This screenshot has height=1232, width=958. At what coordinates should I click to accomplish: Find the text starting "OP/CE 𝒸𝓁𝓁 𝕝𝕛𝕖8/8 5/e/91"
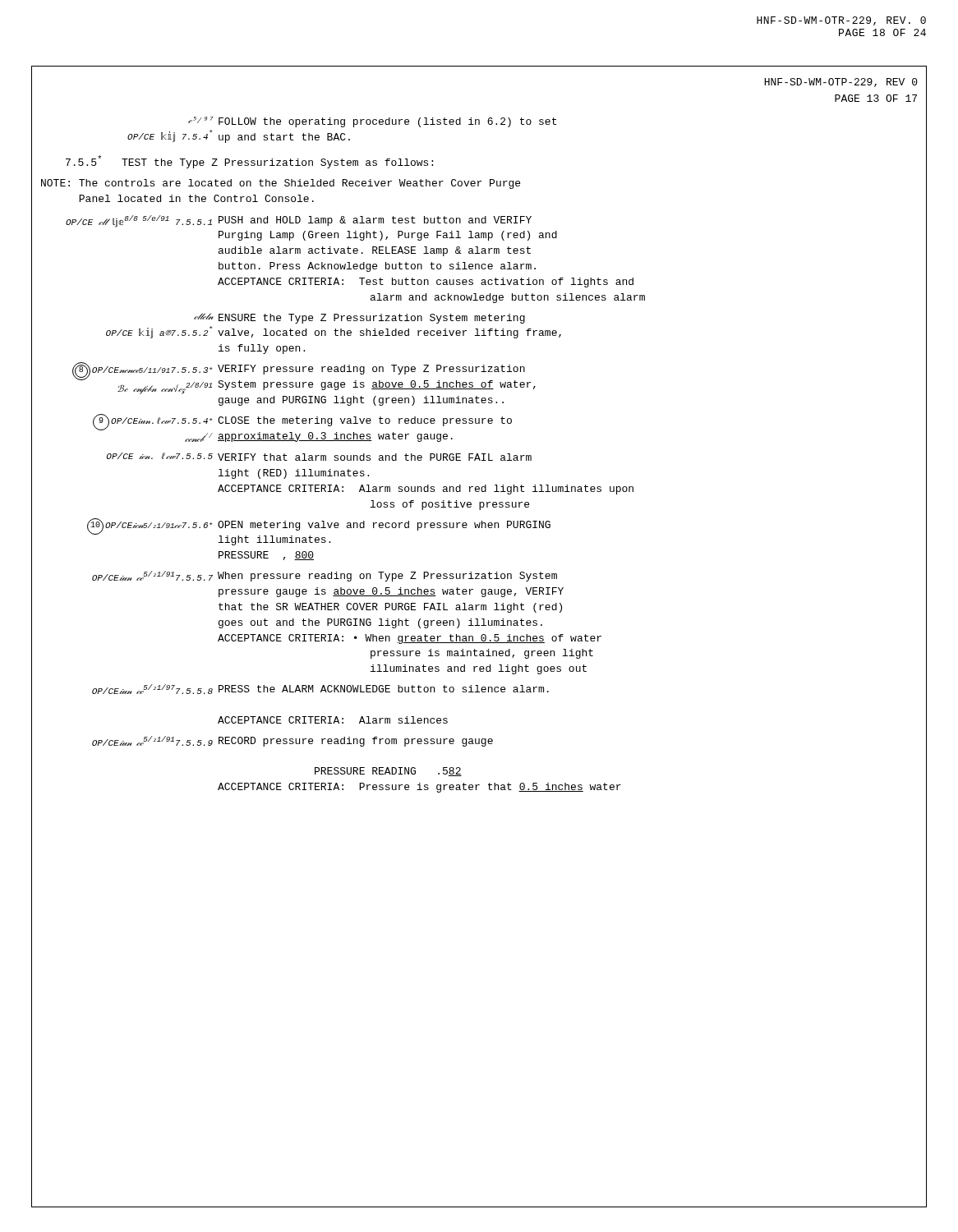point(479,260)
